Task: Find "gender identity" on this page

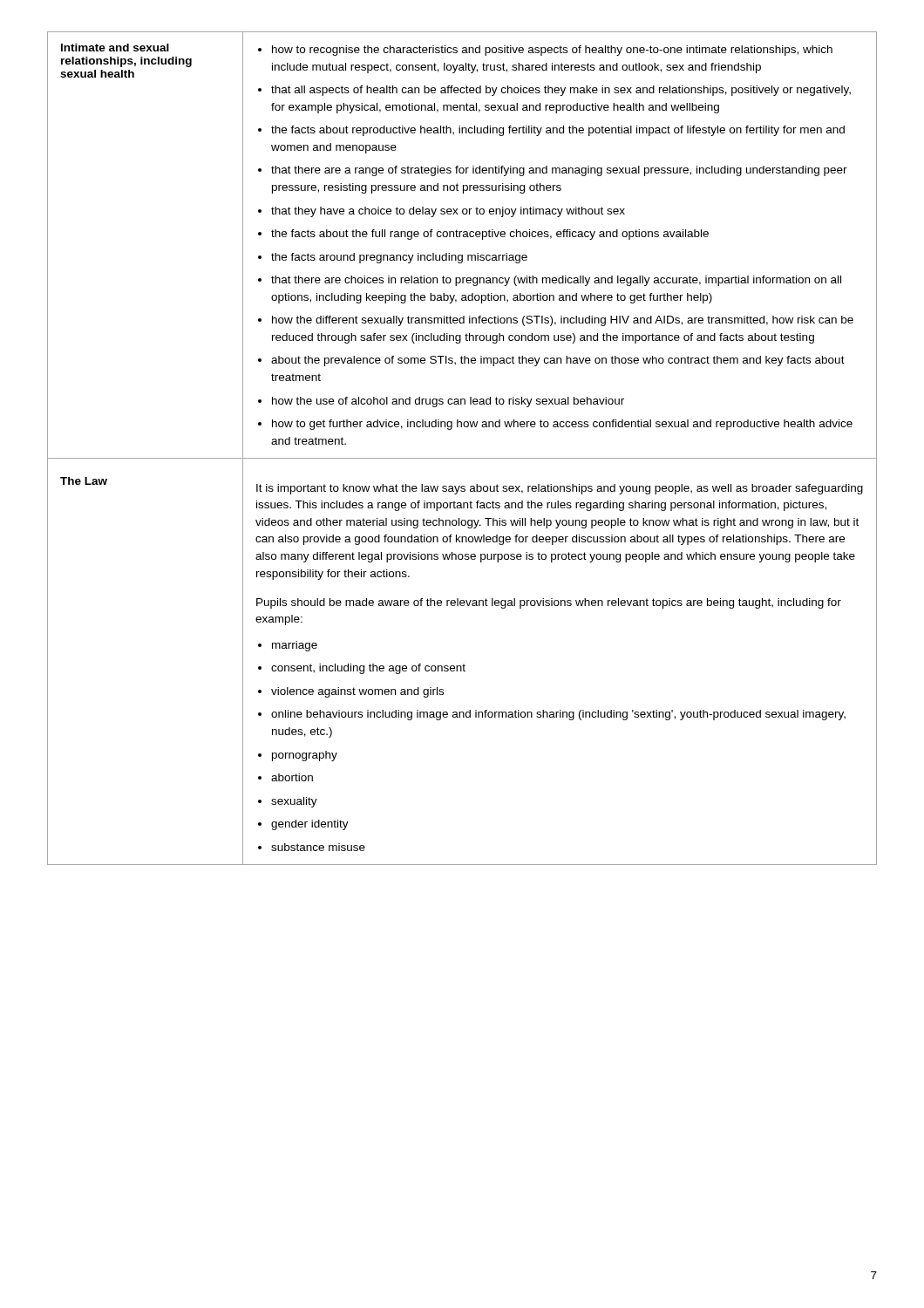Action: pyautogui.click(x=310, y=824)
